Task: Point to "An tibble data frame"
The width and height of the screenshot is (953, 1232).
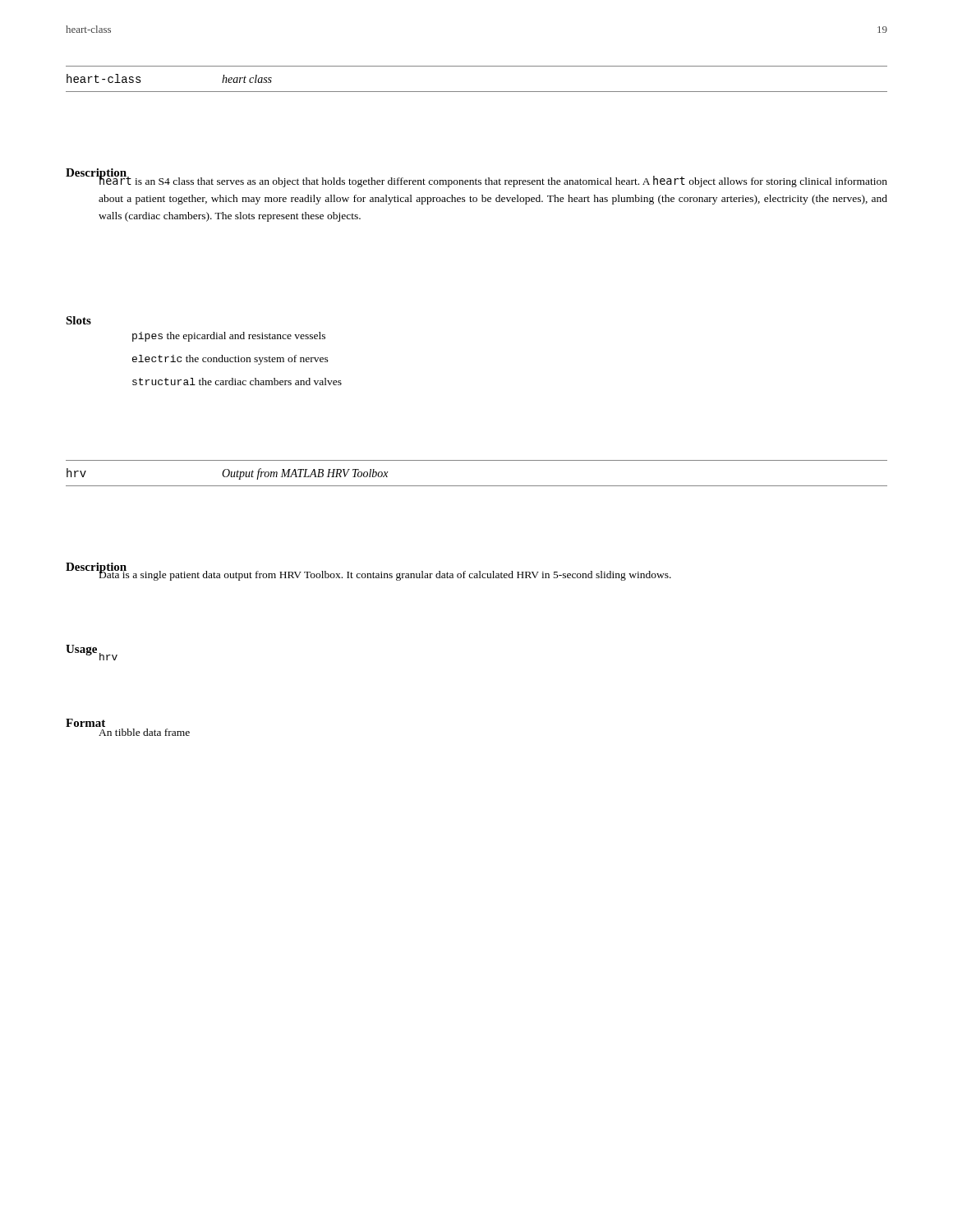Action: click(x=144, y=732)
